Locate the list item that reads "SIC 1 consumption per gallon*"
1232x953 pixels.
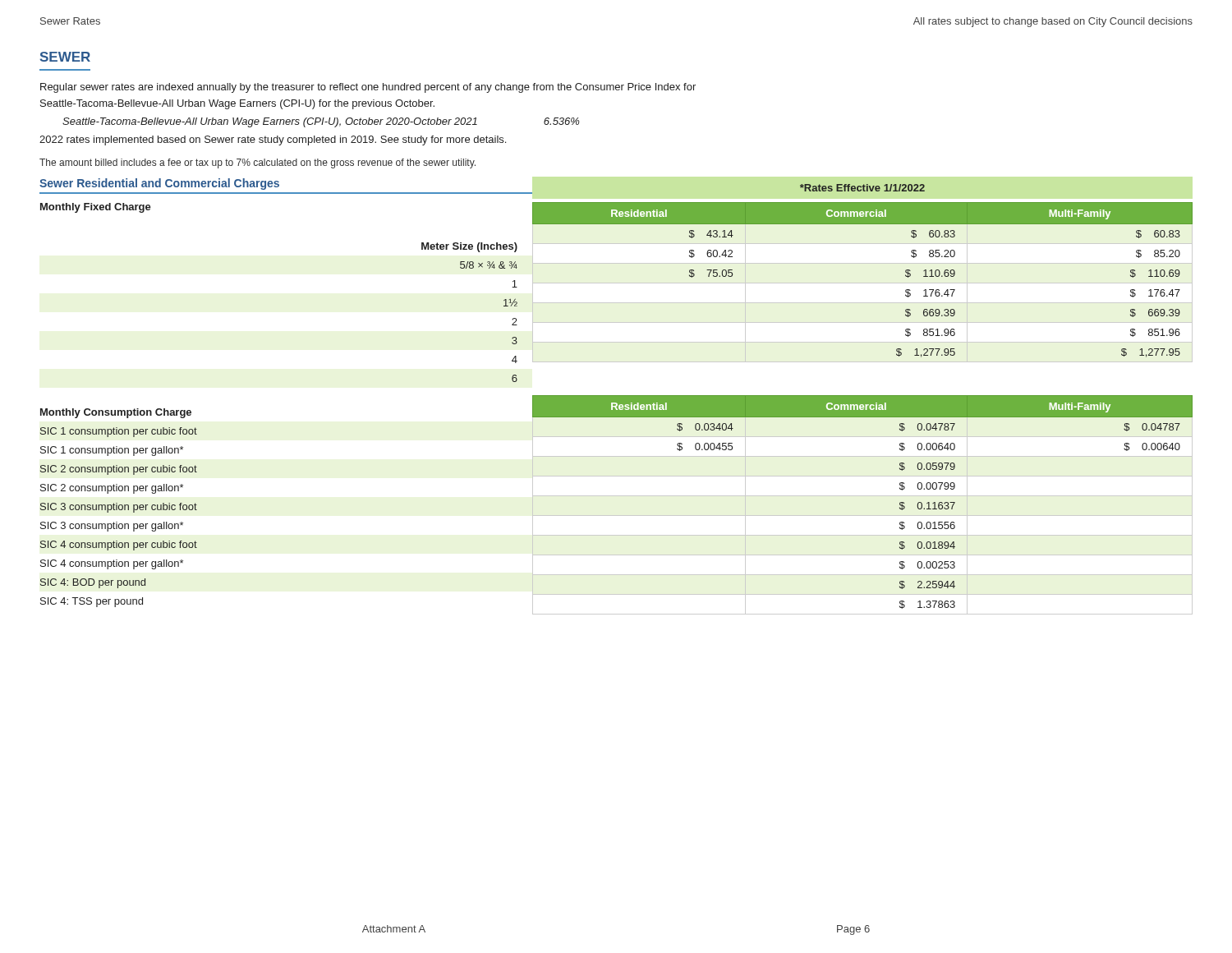(112, 449)
